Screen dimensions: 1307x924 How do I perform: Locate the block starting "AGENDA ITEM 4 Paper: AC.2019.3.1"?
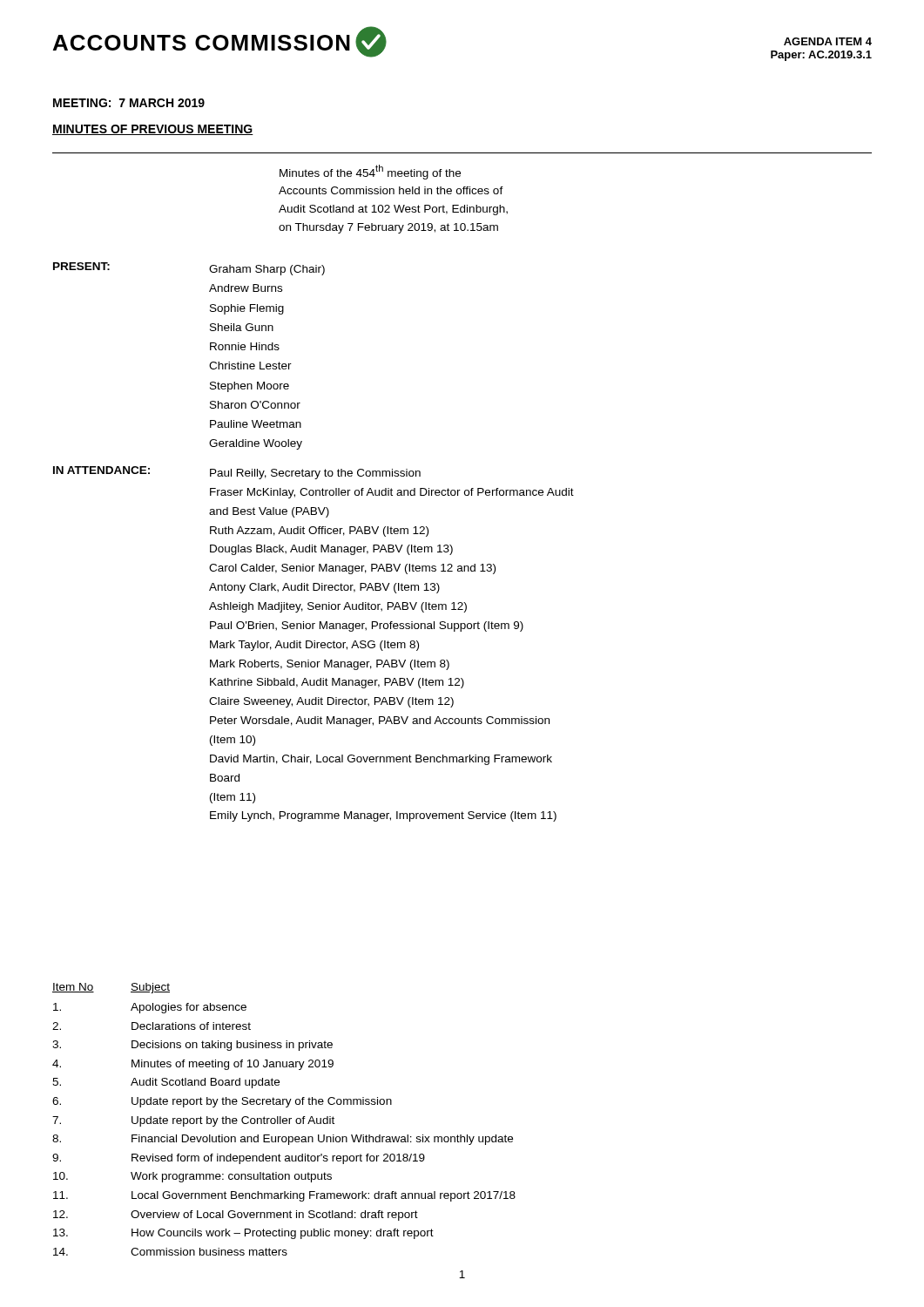pos(821,48)
